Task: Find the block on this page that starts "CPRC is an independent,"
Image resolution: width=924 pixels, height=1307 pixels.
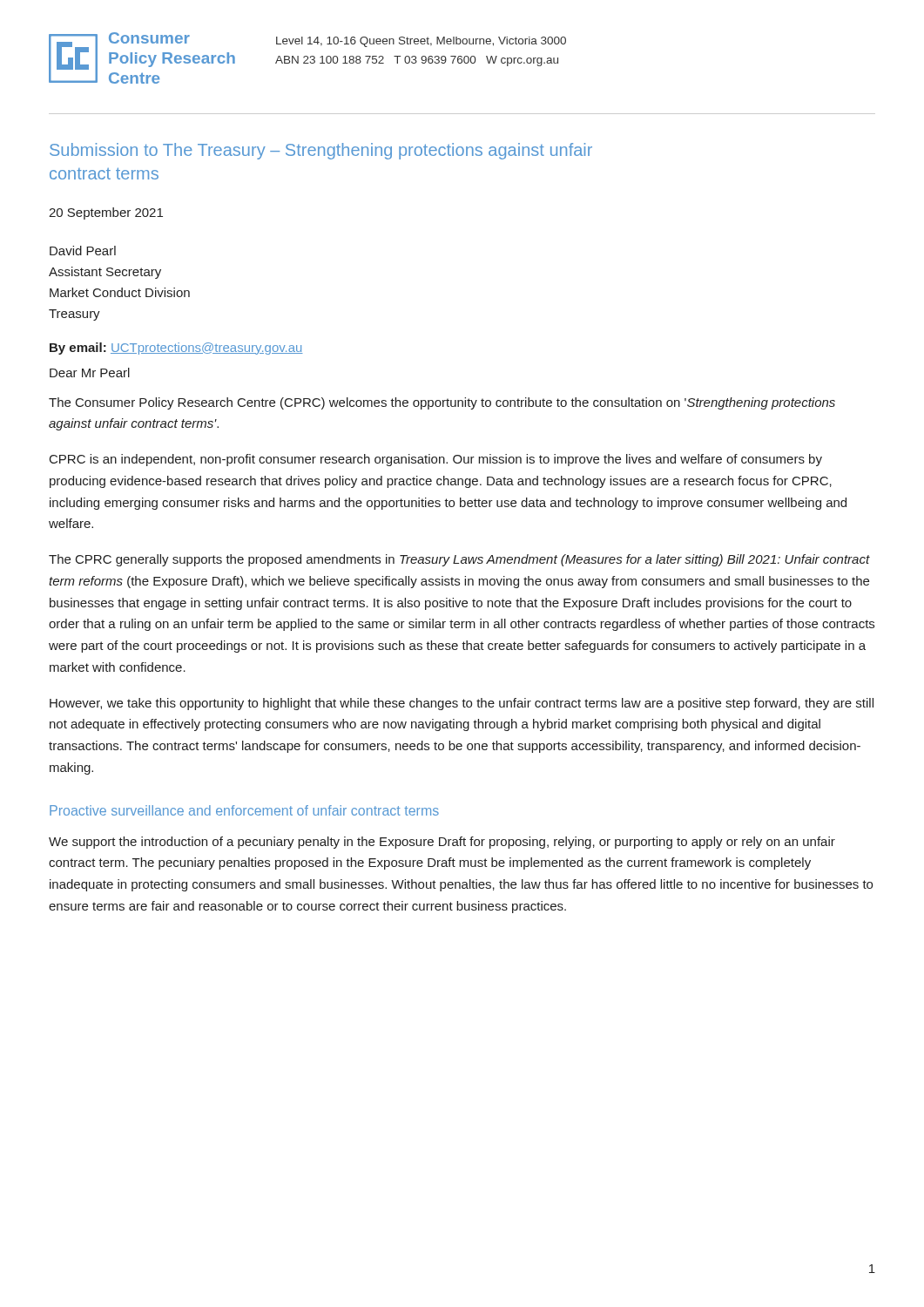Action: coord(448,491)
